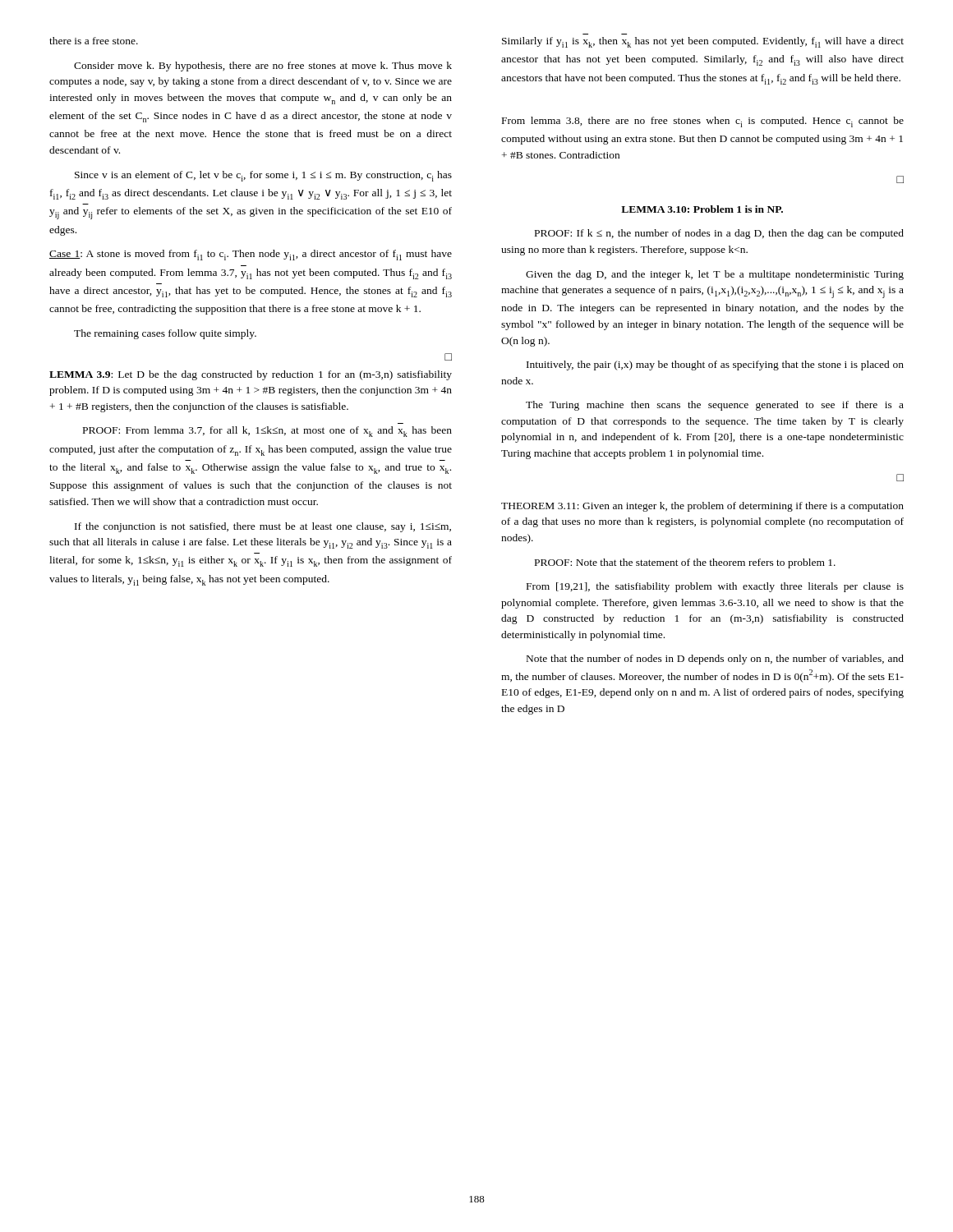
Task: Point to the block starting "Consider move k."
Action: point(251,107)
